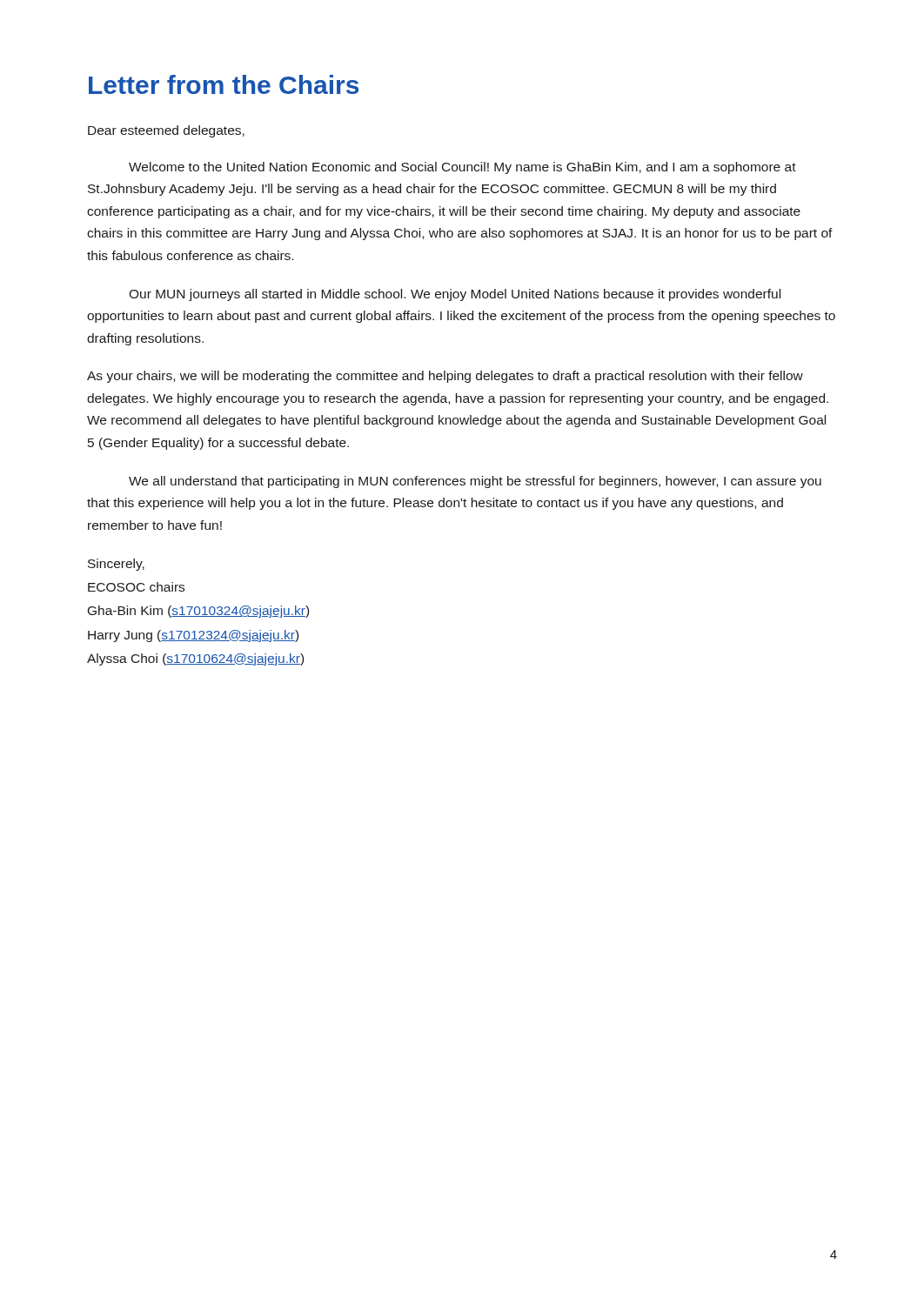Image resolution: width=924 pixels, height=1305 pixels.
Task: Select the text starting "Welcome to the United Nation Economic and"
Action: 462,211
